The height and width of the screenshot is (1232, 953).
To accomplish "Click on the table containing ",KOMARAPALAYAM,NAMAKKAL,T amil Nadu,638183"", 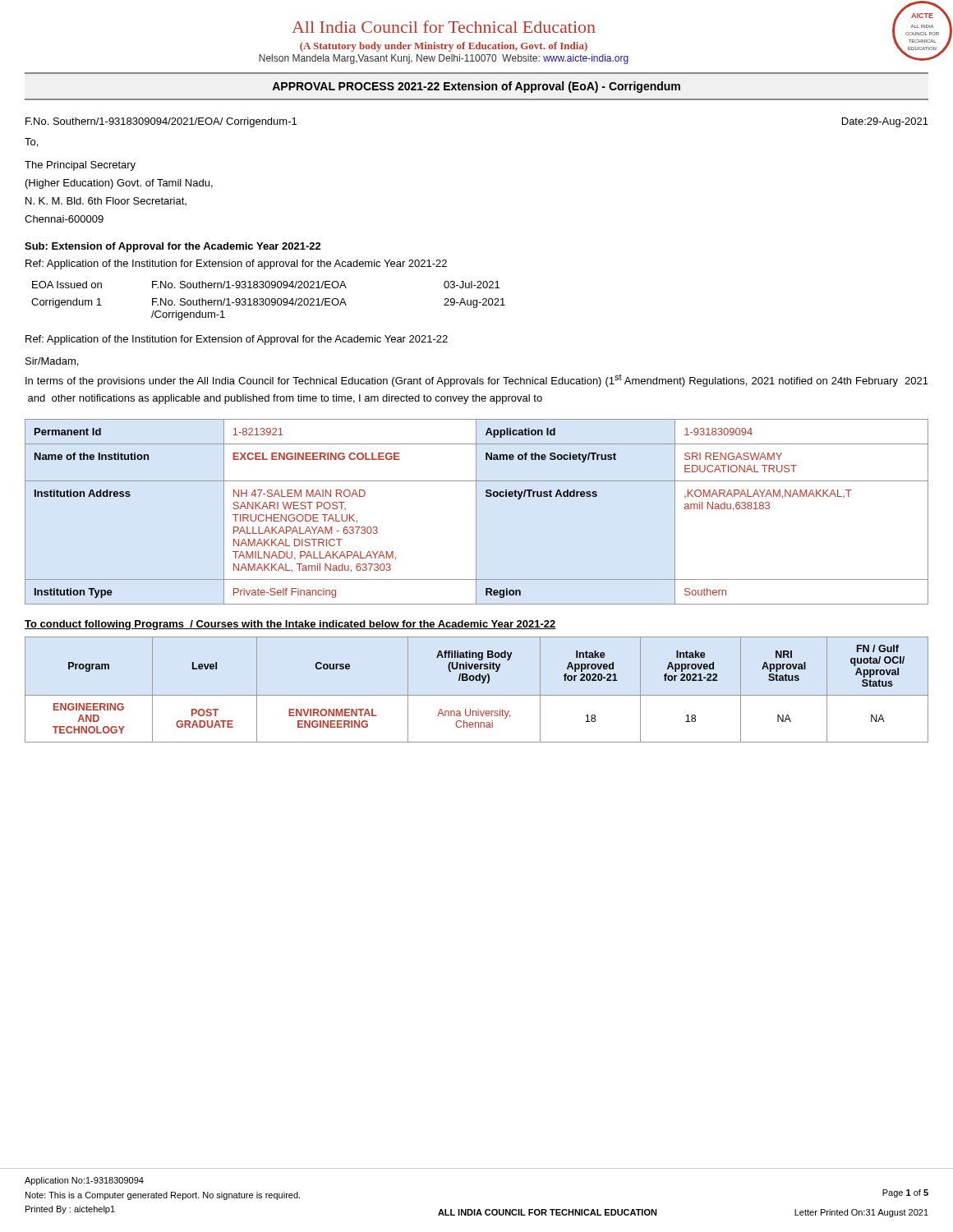I will click(x=476, y=512).
